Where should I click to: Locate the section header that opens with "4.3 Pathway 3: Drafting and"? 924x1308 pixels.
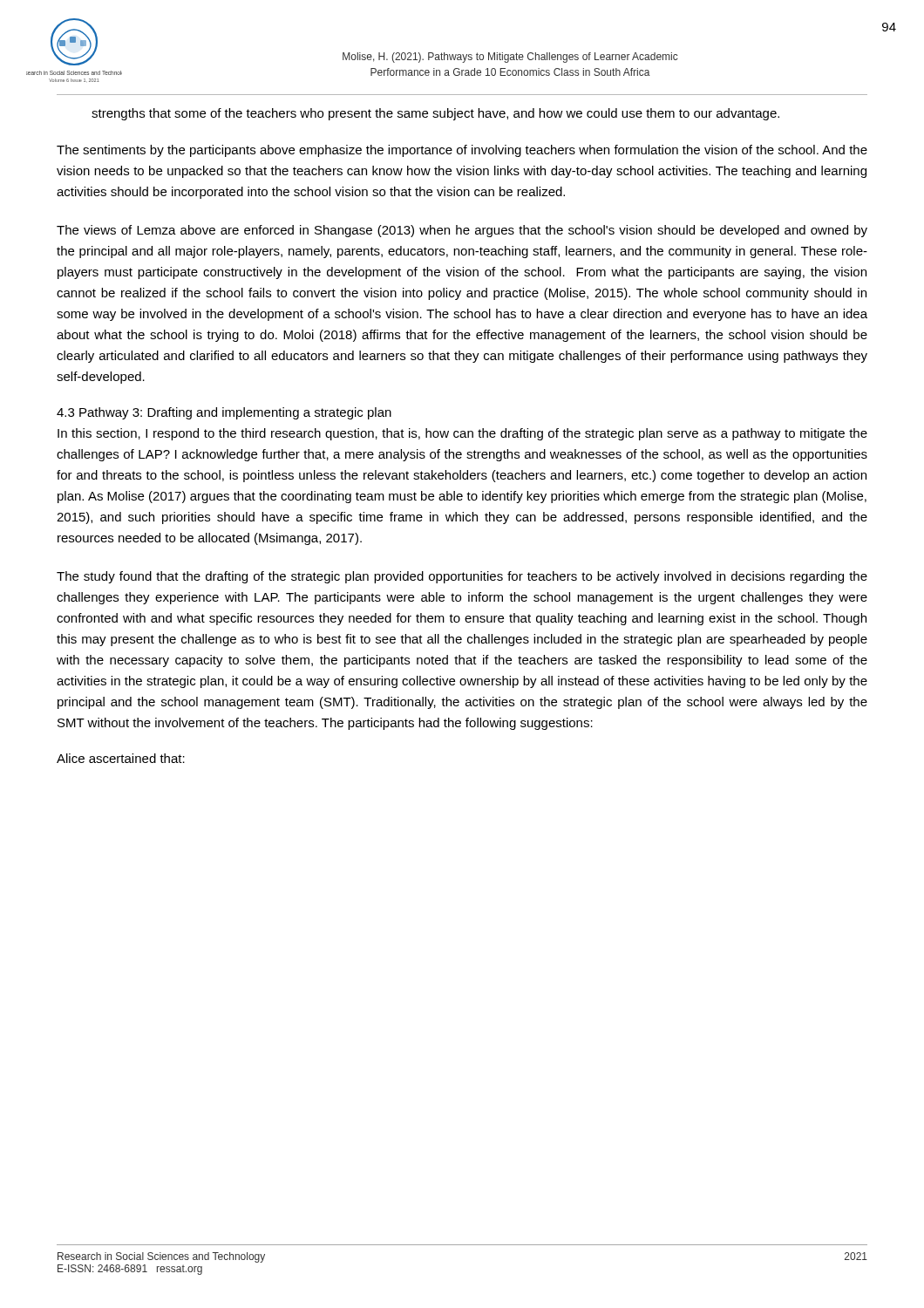224,412
